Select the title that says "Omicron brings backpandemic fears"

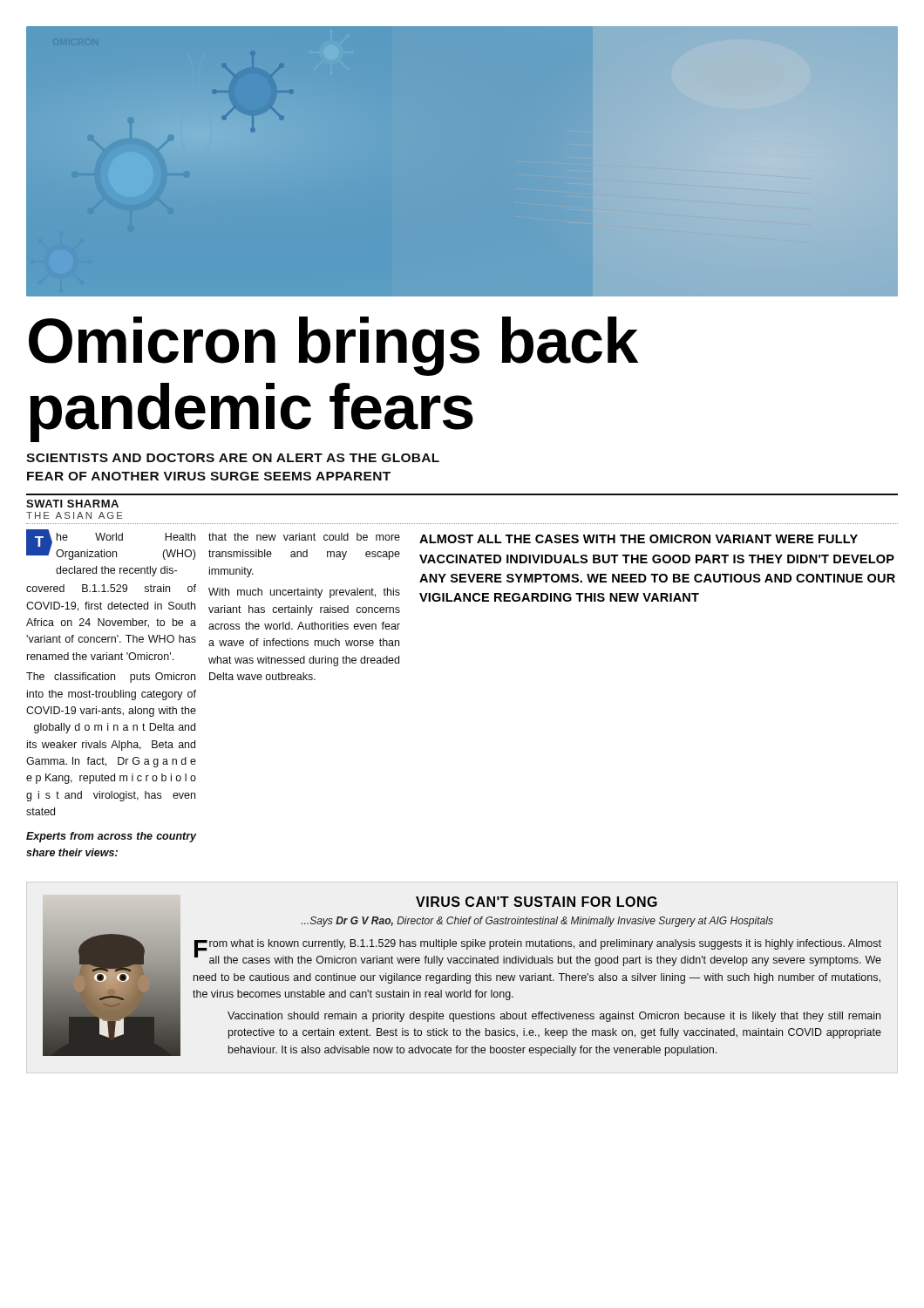[x=462, y=375]
